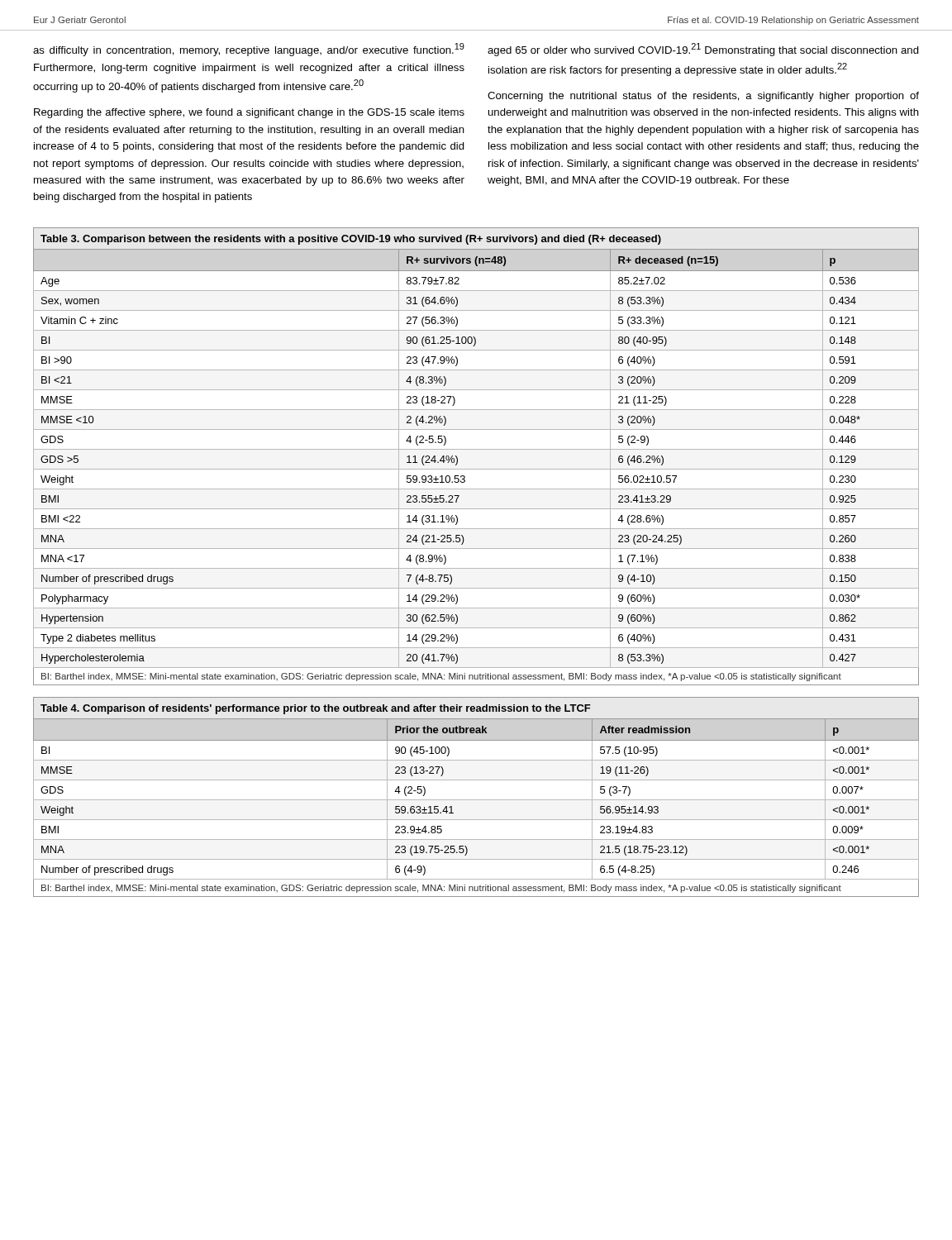Image resolution: width=952 pixels, height=1240 pixels.
Task: Find the table that mentions "6 (40%)"
Action: [x=476, y=456]
